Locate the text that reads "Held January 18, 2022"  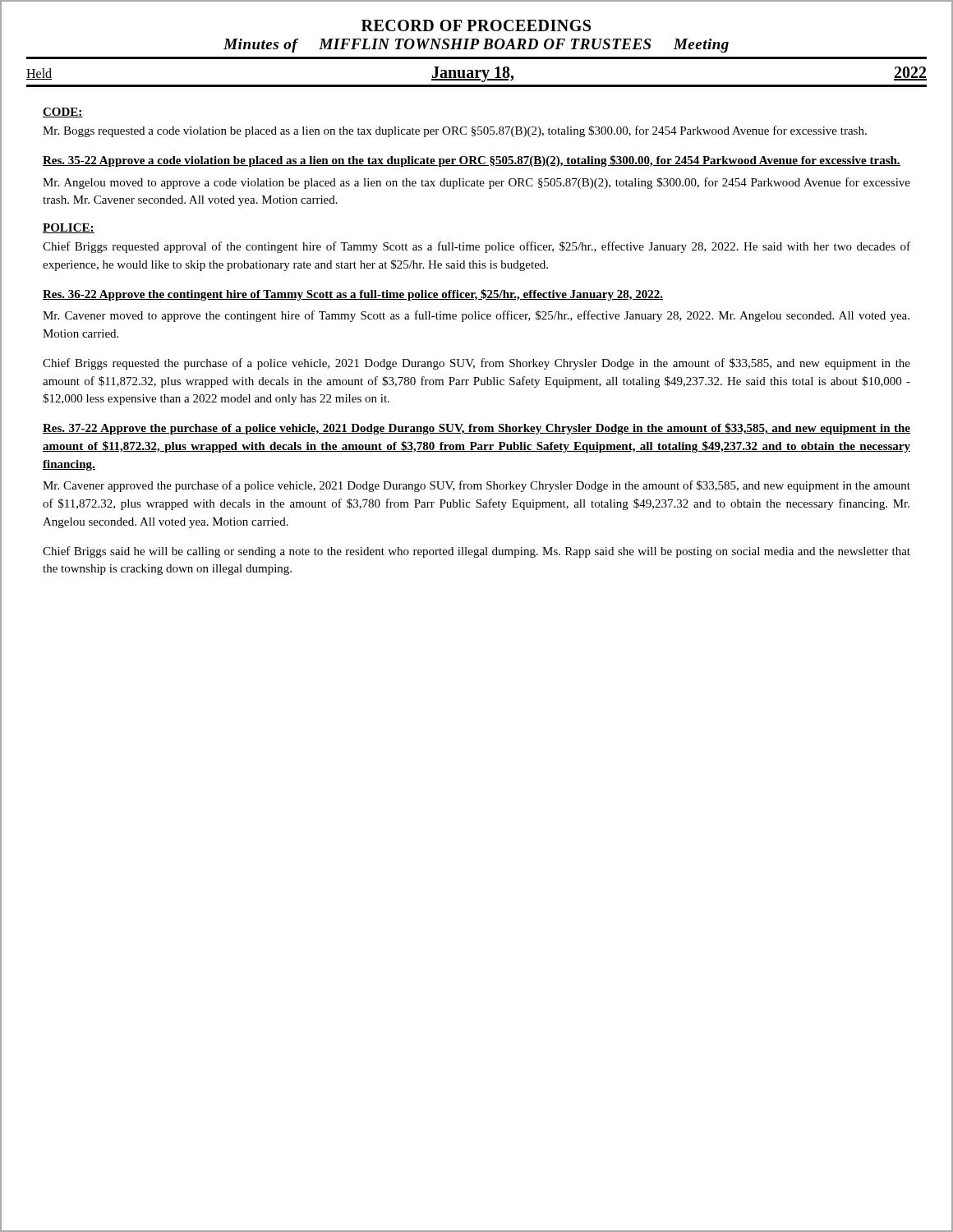click(476, 73)
